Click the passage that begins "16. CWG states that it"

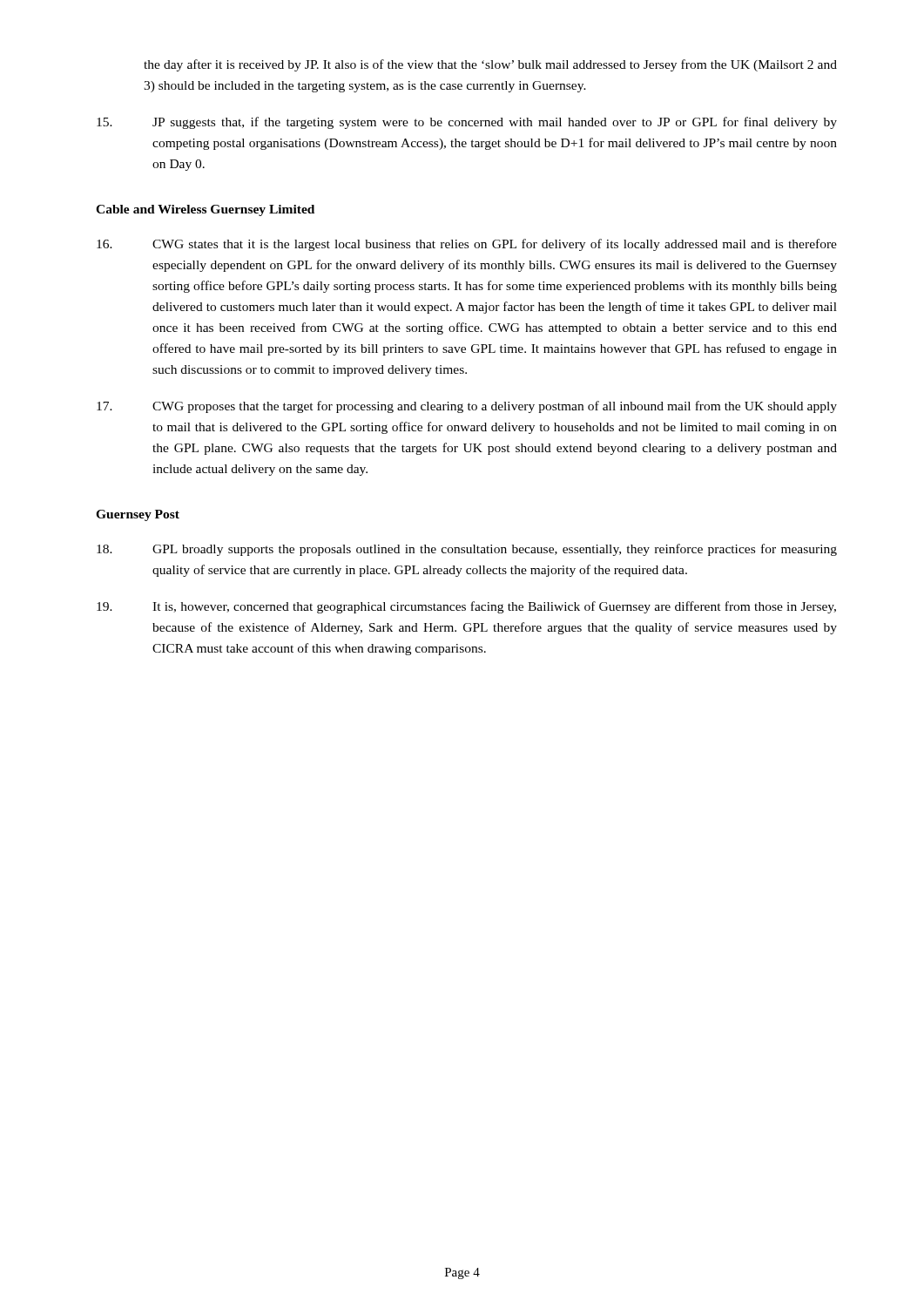point(466,307)
